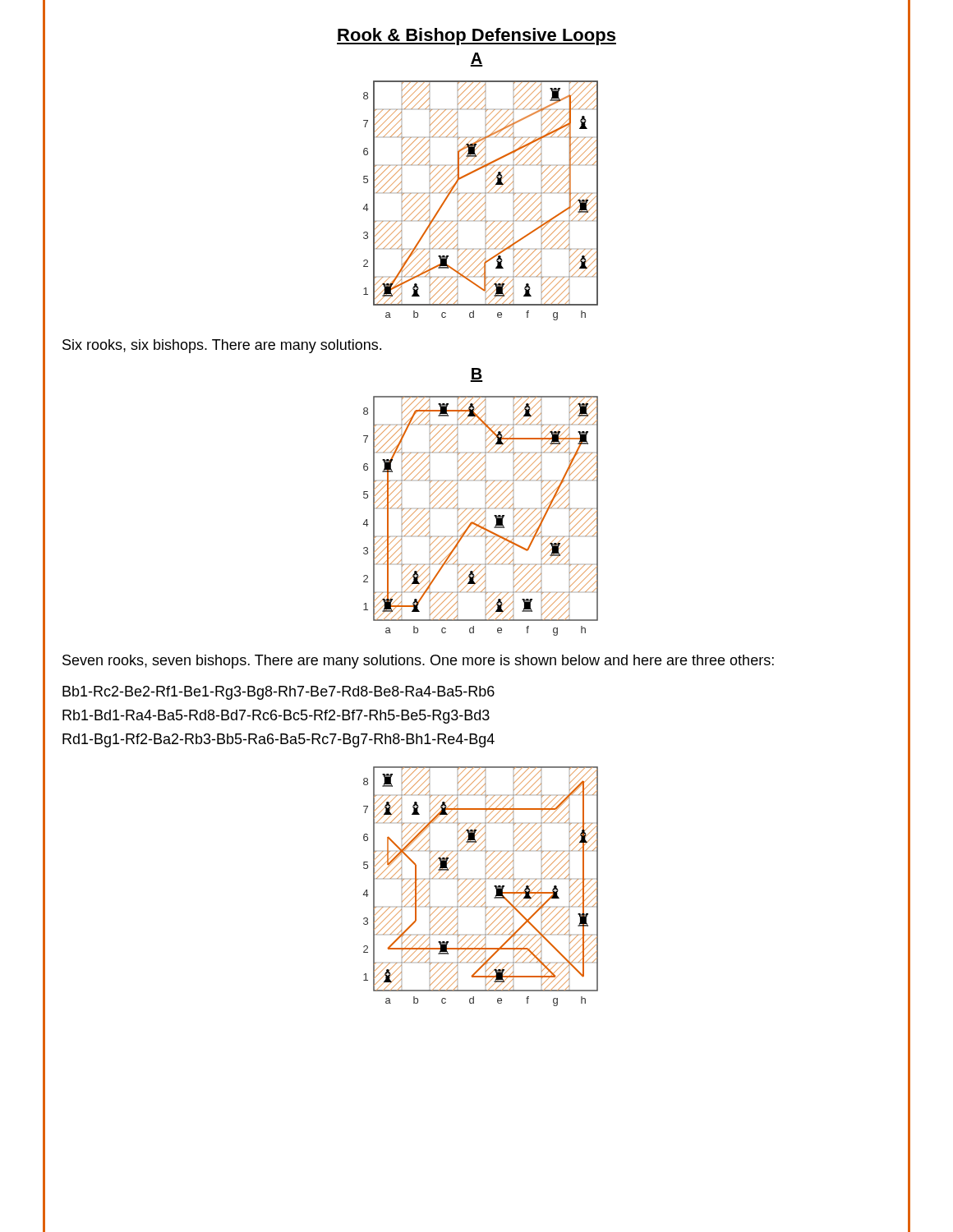Find the region starting "Six rooks, six bishops. There are many"

(222, 345)
